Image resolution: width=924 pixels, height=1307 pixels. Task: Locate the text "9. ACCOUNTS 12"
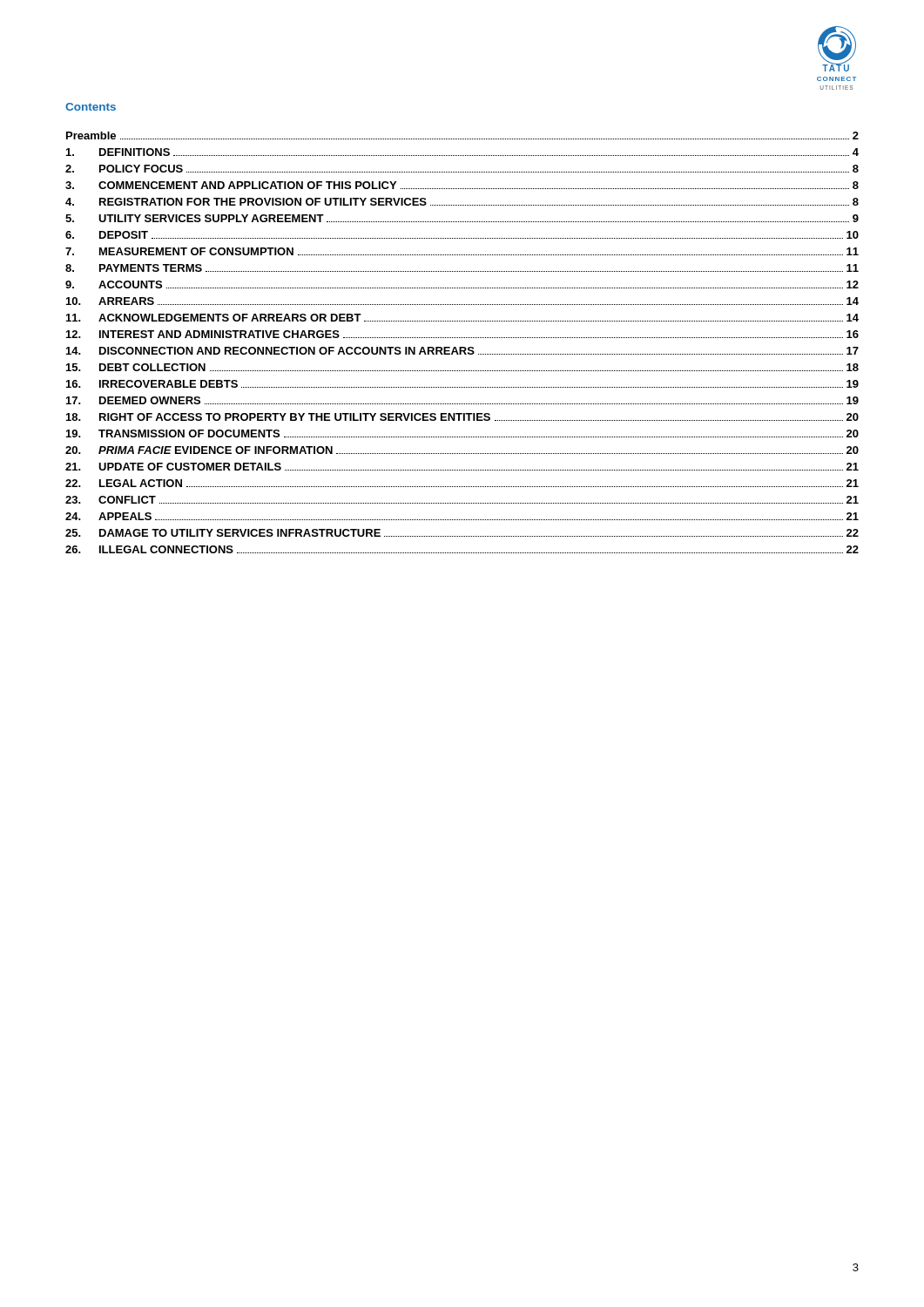[462, 285]
